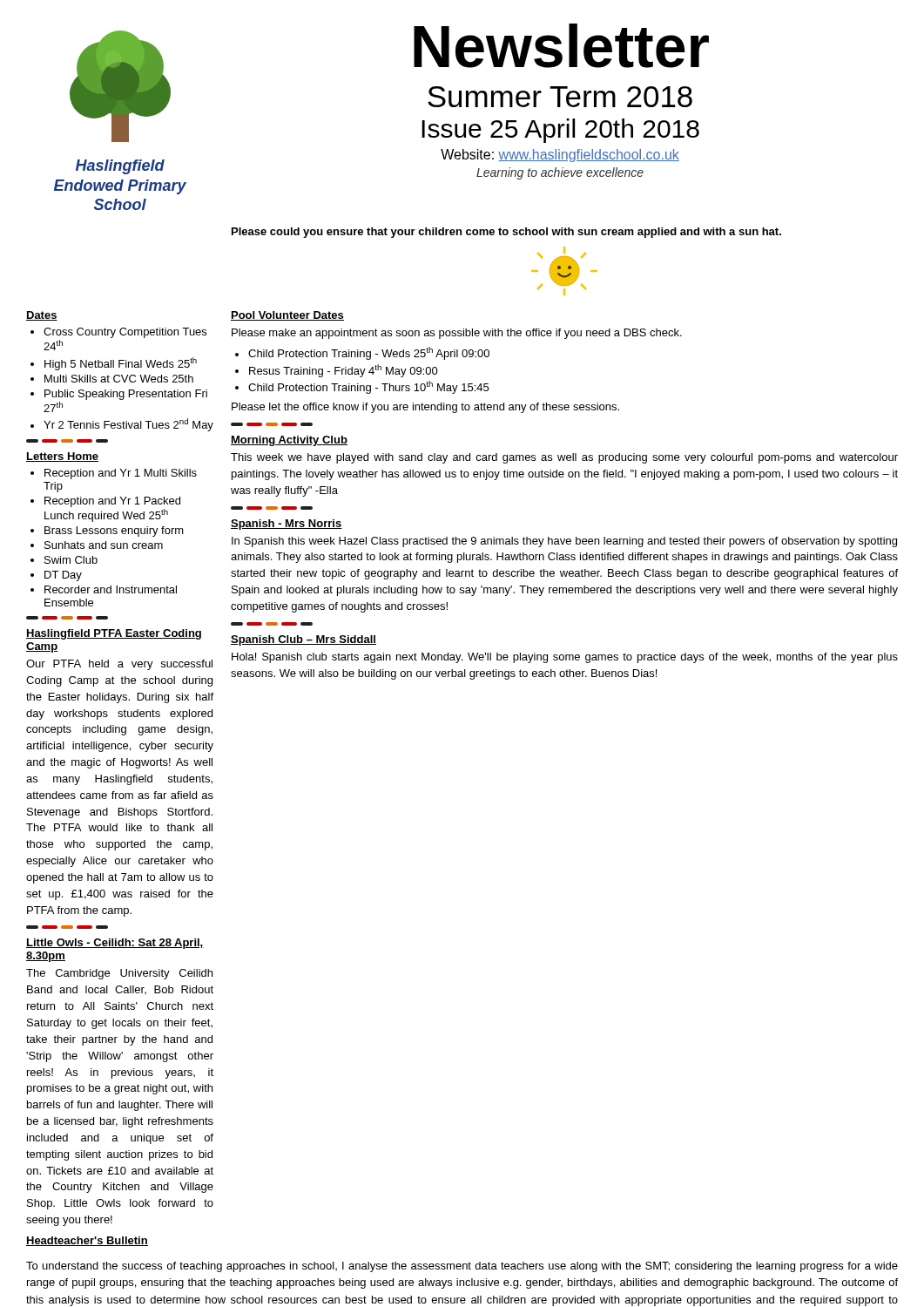
Task: Click on the region starting "Cross Country Competition Tues"
Action: tap(125, 339)
